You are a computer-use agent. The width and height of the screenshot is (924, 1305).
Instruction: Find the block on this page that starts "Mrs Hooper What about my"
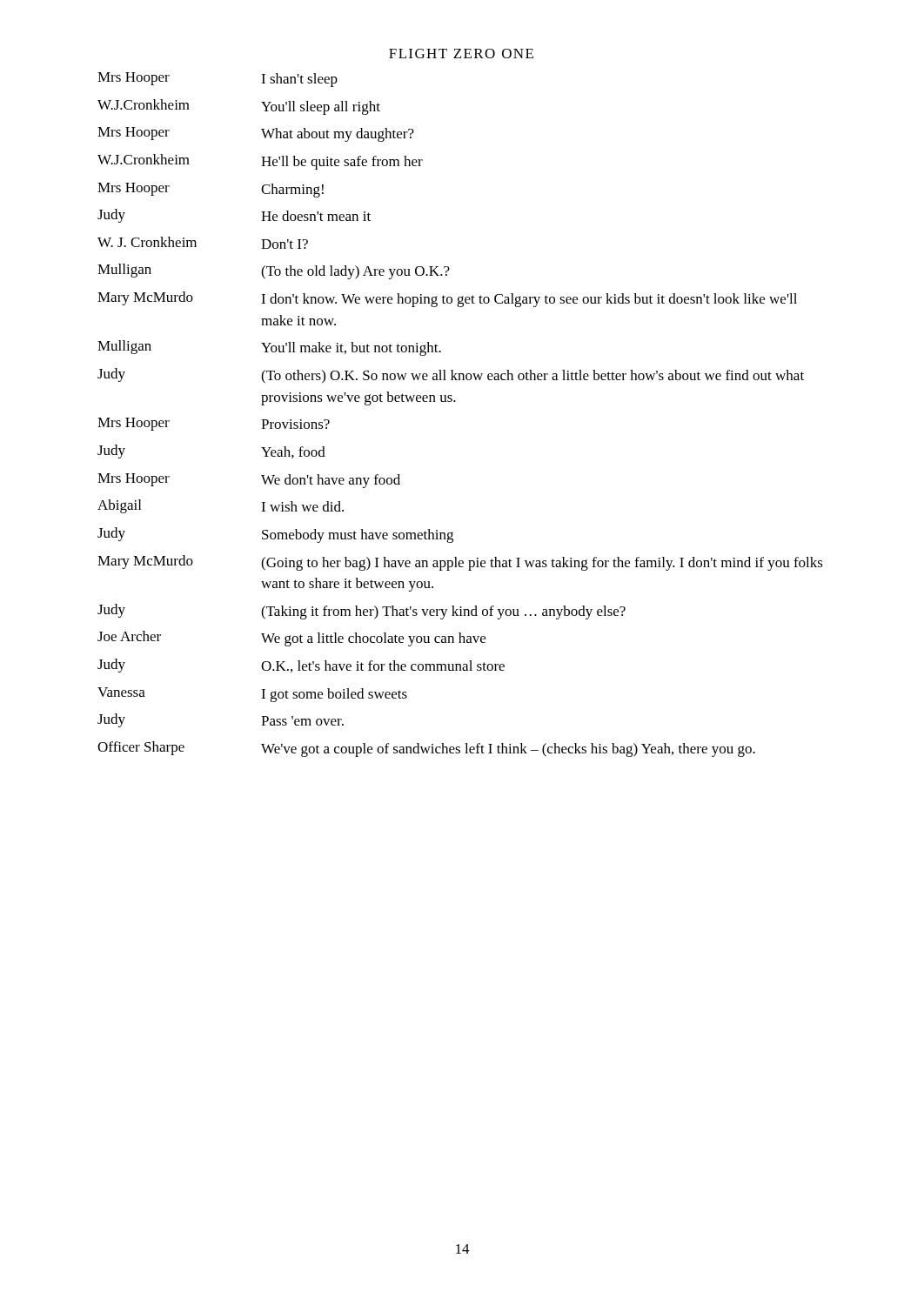point(134,134)
